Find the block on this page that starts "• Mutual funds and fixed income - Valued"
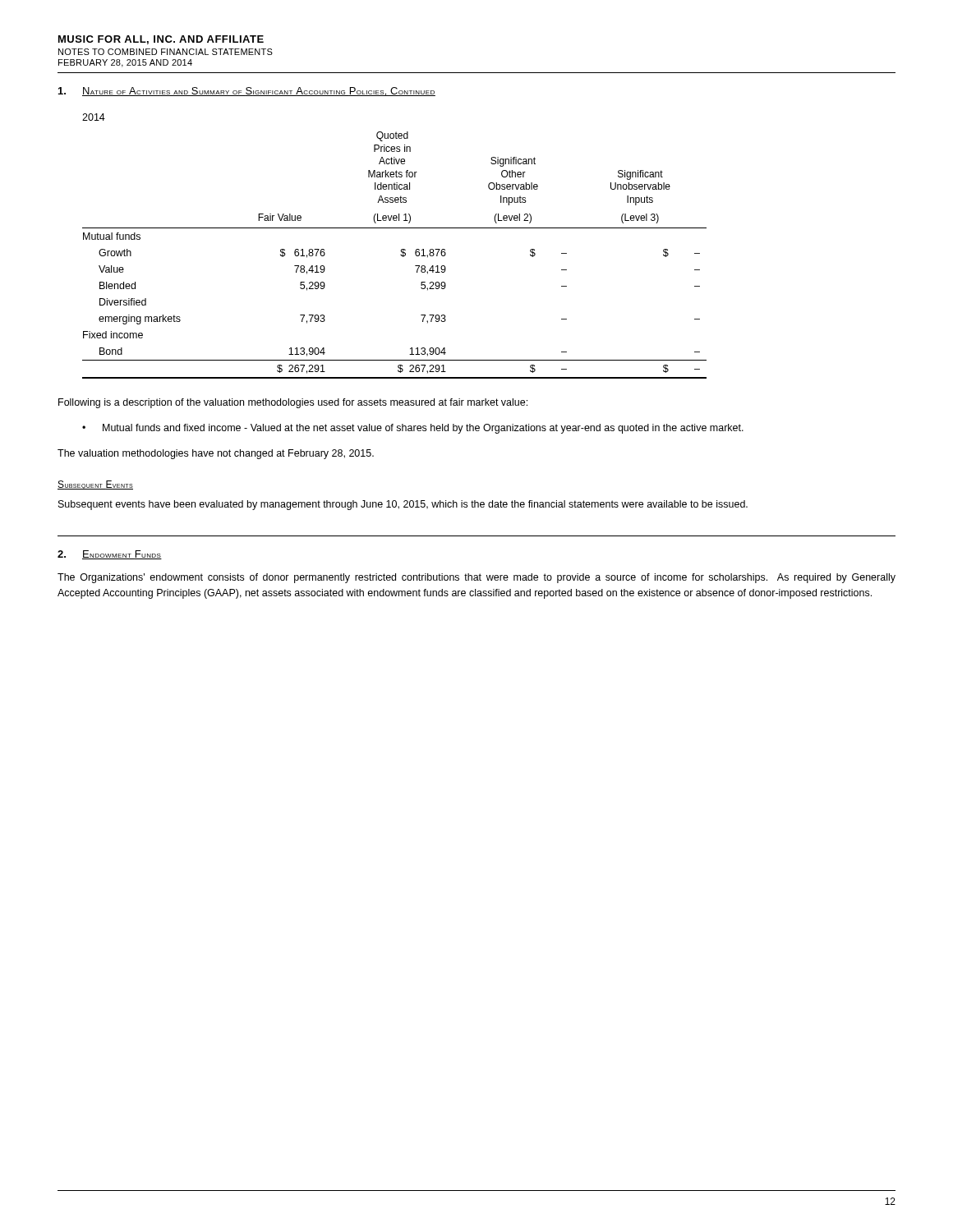The image size is (953, 1232). click(413, 428)
